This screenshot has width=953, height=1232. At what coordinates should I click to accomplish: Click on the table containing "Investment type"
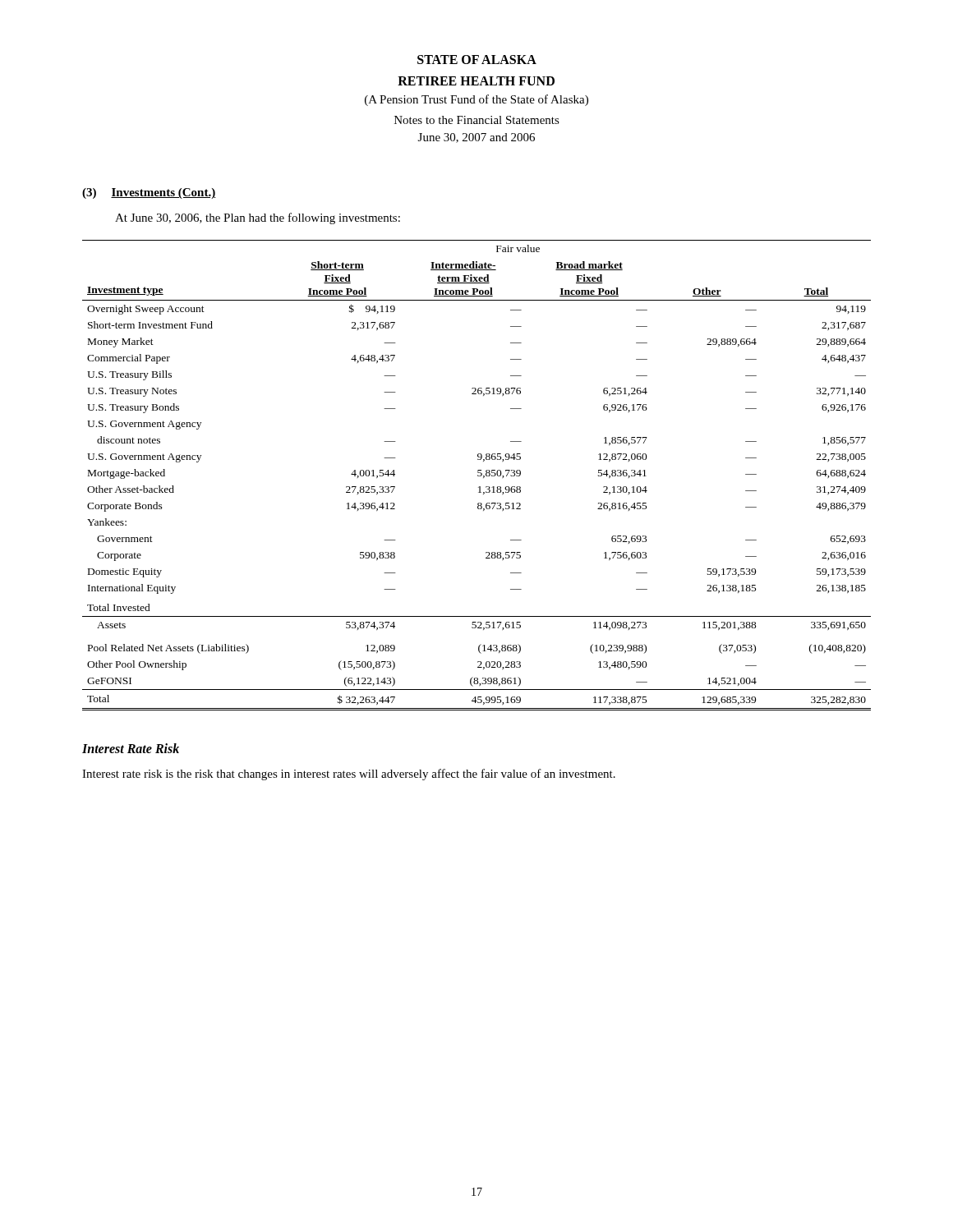476,475
